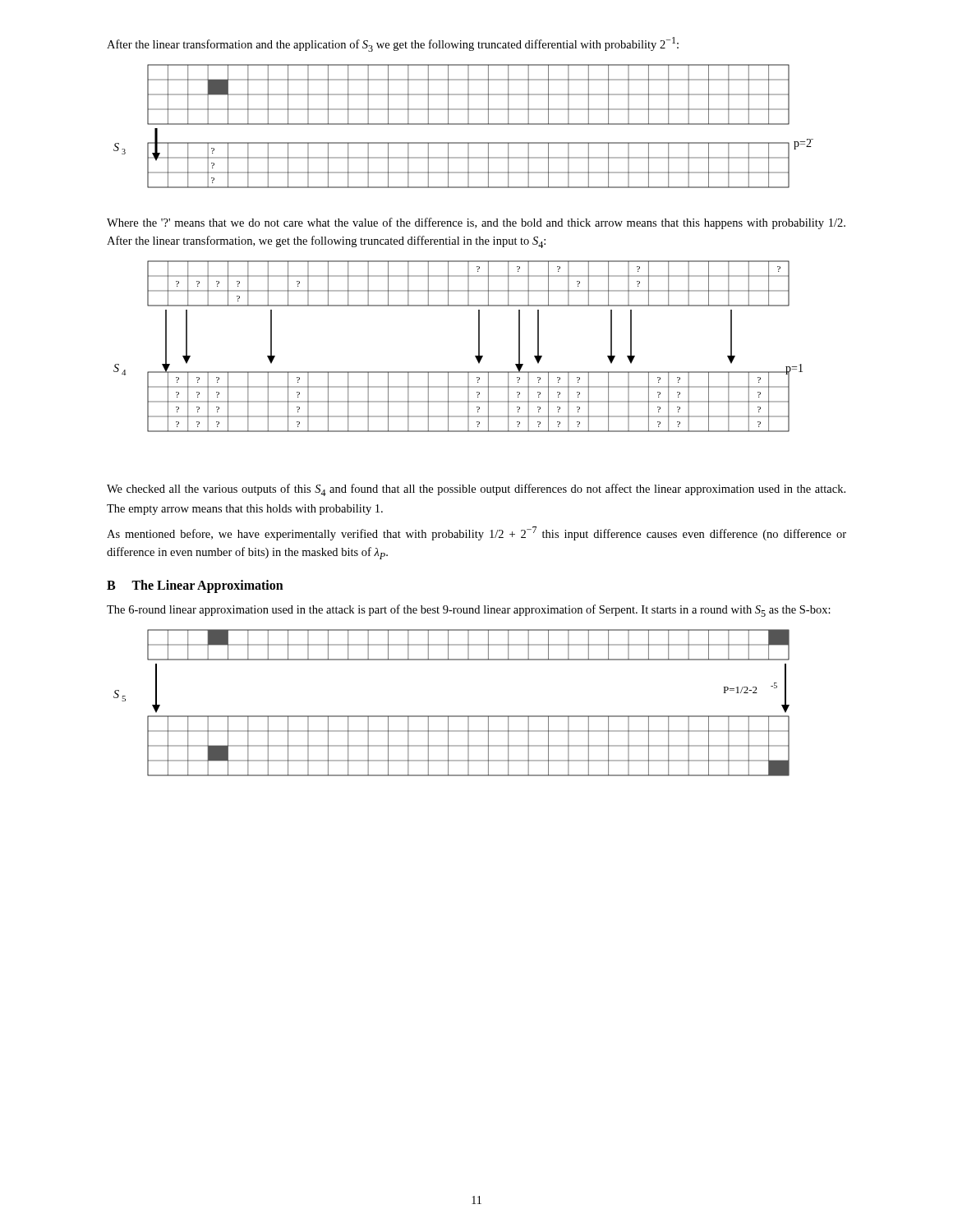Point to the block beginning "As mentioned before, we have"
The height and width of the screenshot is (1232, 953).
[x=476, y=543]
